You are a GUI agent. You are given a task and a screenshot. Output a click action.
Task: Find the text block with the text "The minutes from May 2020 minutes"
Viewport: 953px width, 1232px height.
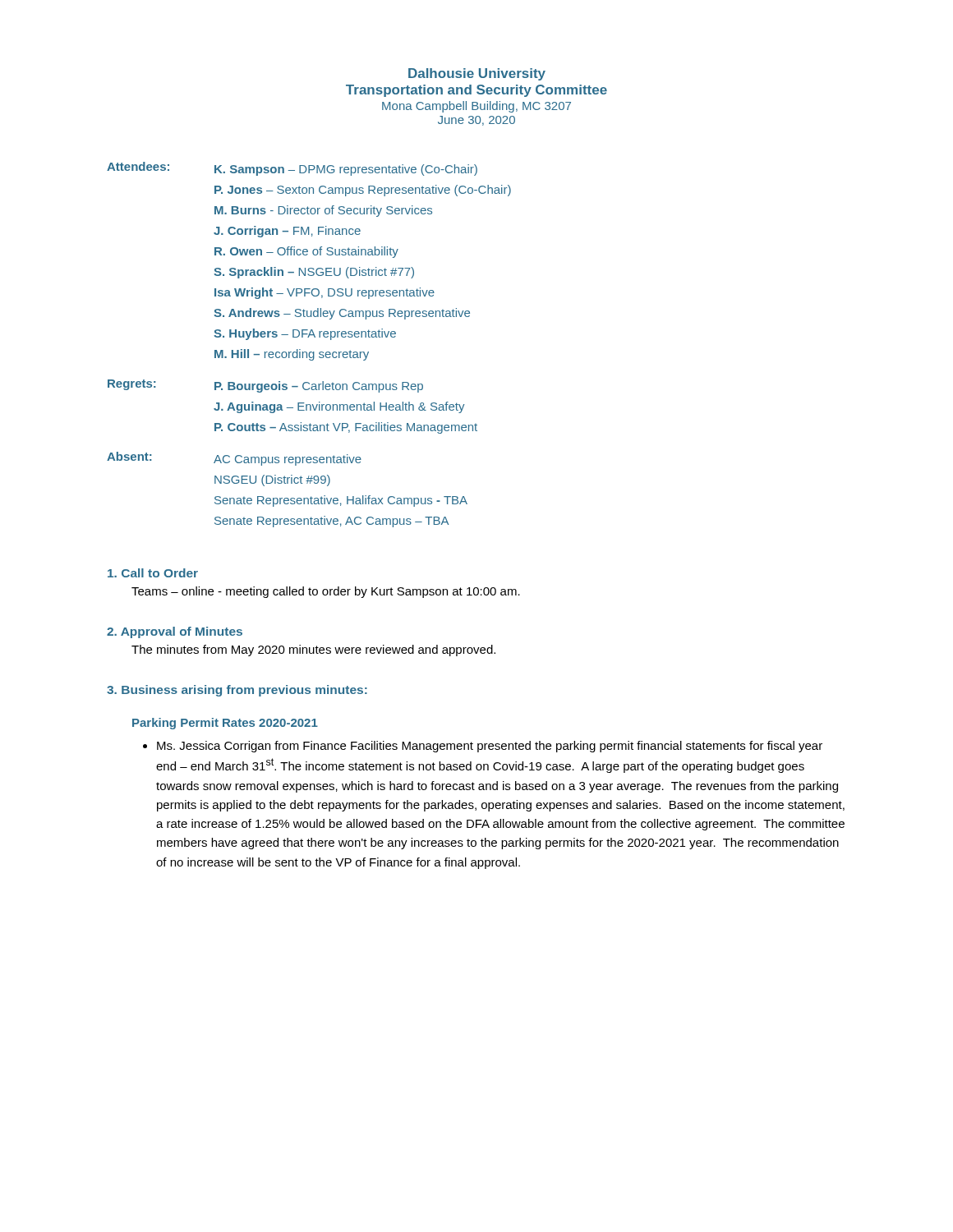tap(314, 649)
